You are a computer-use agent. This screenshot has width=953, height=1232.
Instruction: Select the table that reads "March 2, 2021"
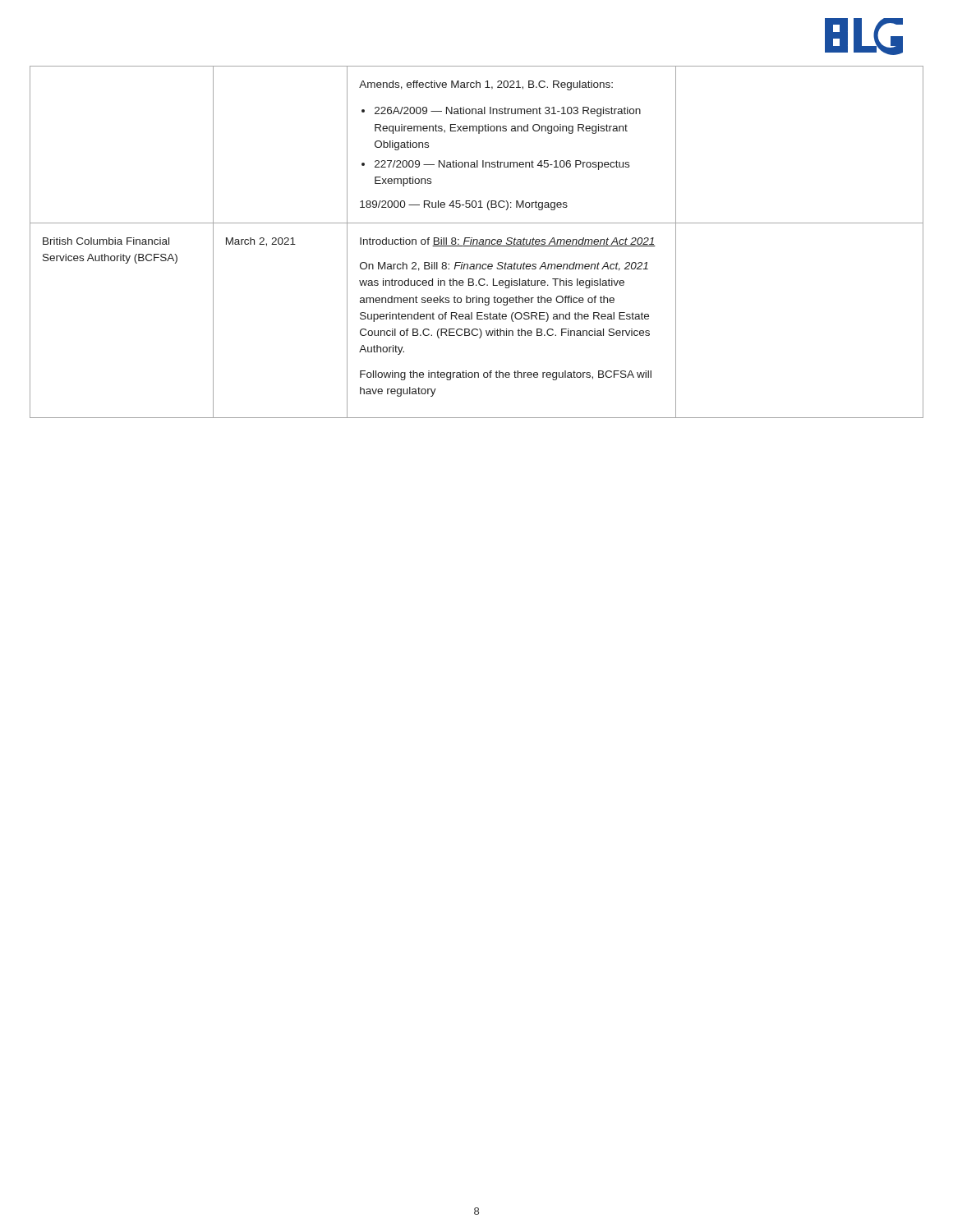coord(476,624)
